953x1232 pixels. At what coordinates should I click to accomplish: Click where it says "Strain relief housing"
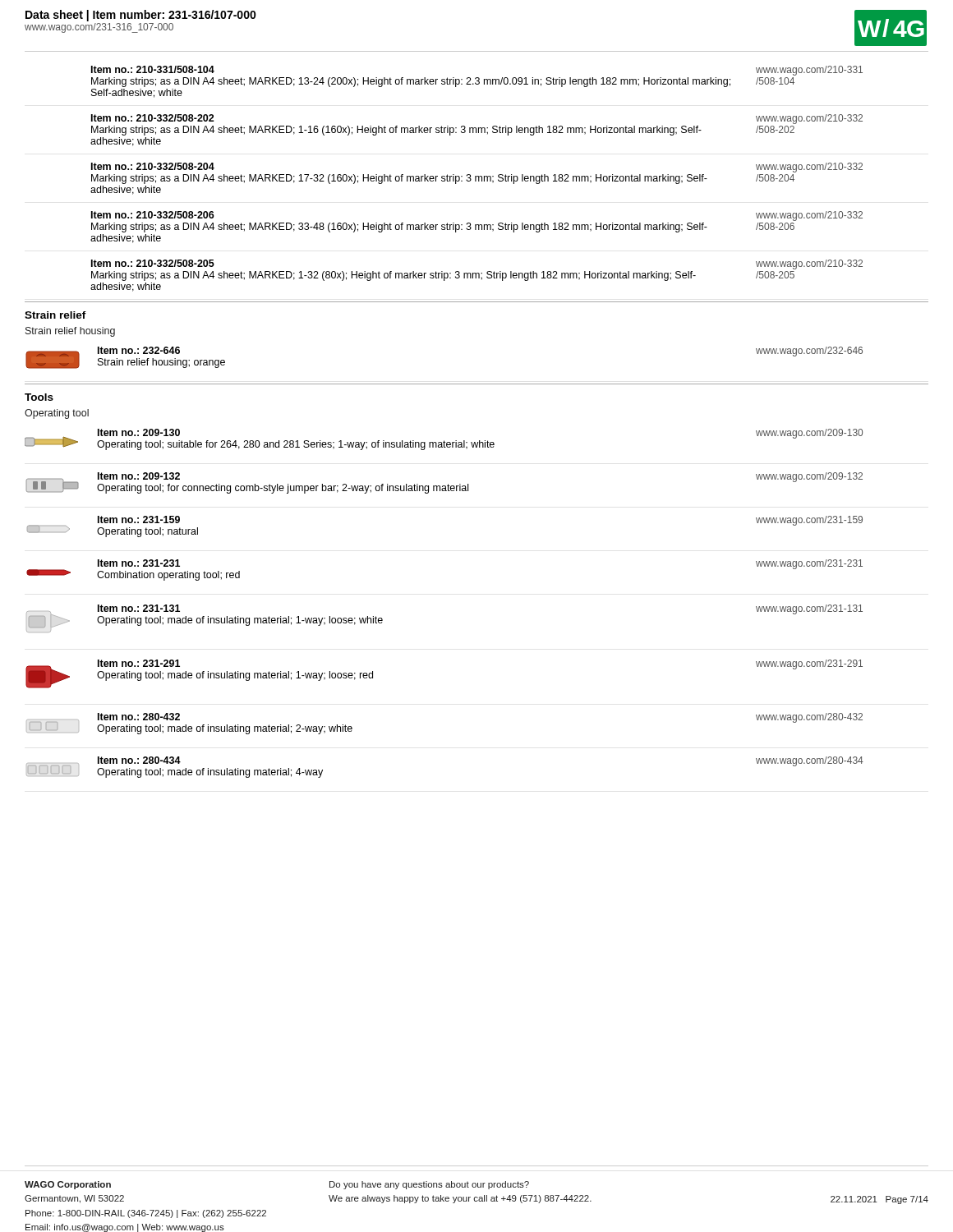click(x=70, y=331)
